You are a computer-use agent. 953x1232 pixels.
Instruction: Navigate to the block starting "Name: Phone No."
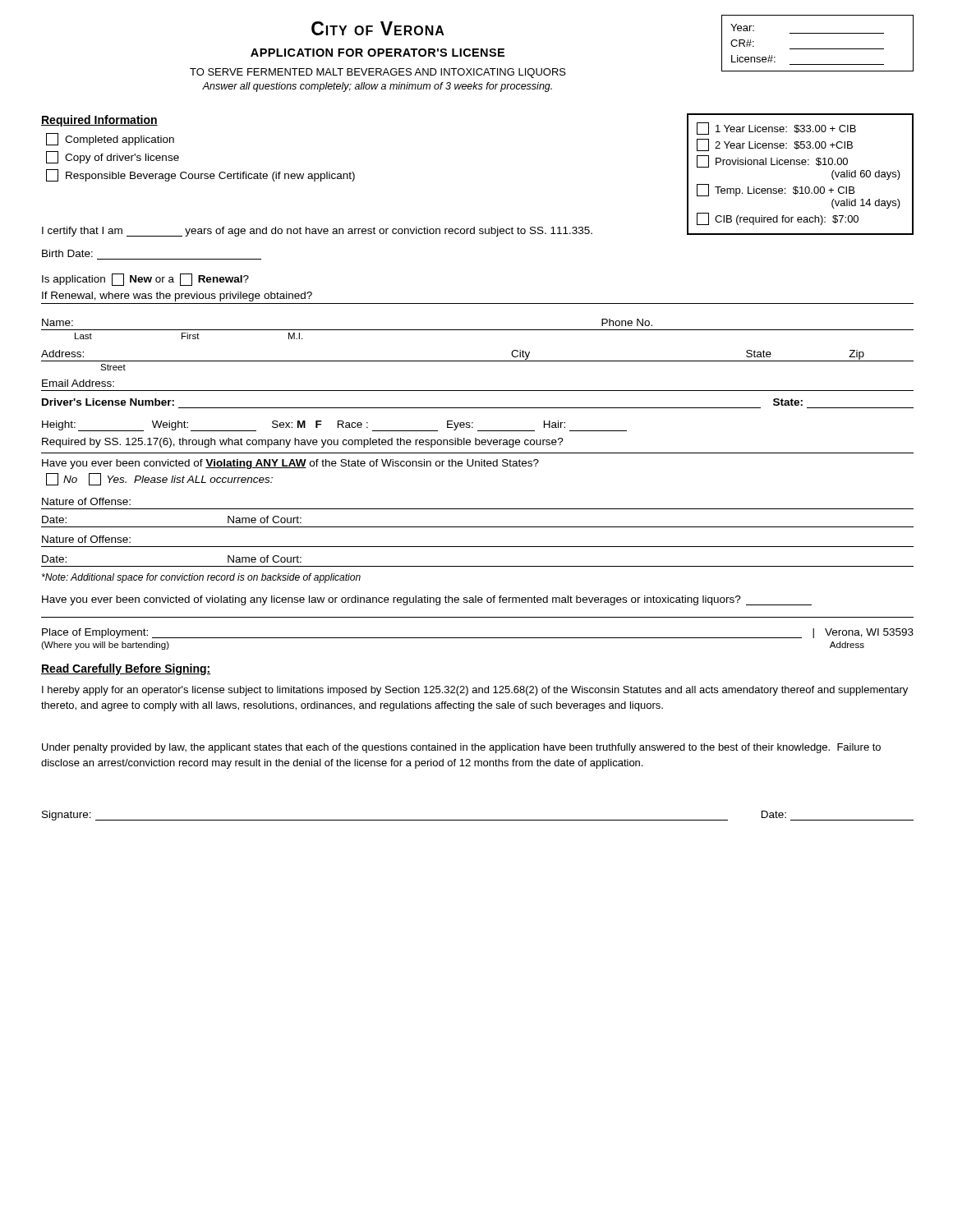coord(477,322)
